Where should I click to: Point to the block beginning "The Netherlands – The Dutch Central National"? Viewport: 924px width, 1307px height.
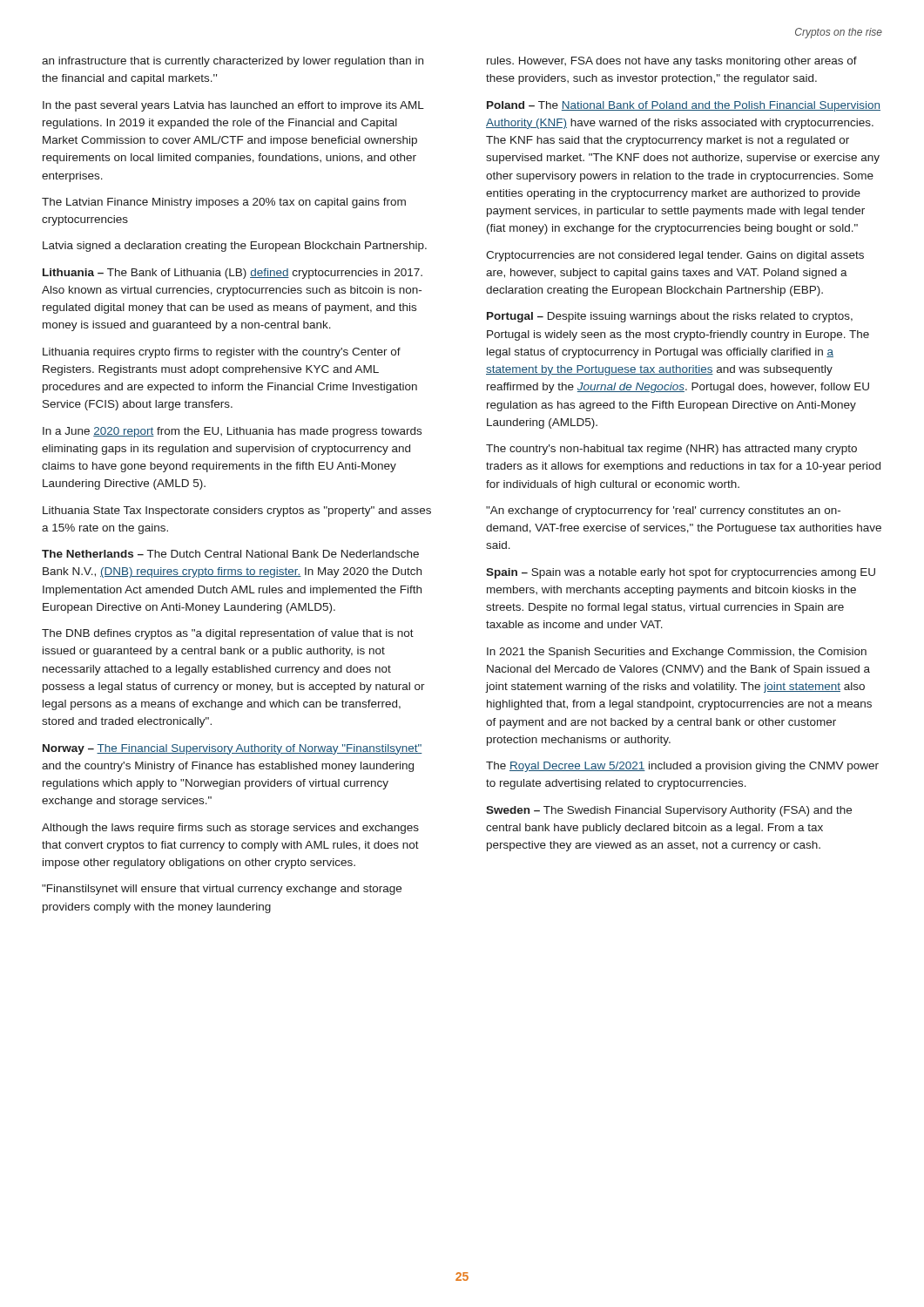point(237,581)
